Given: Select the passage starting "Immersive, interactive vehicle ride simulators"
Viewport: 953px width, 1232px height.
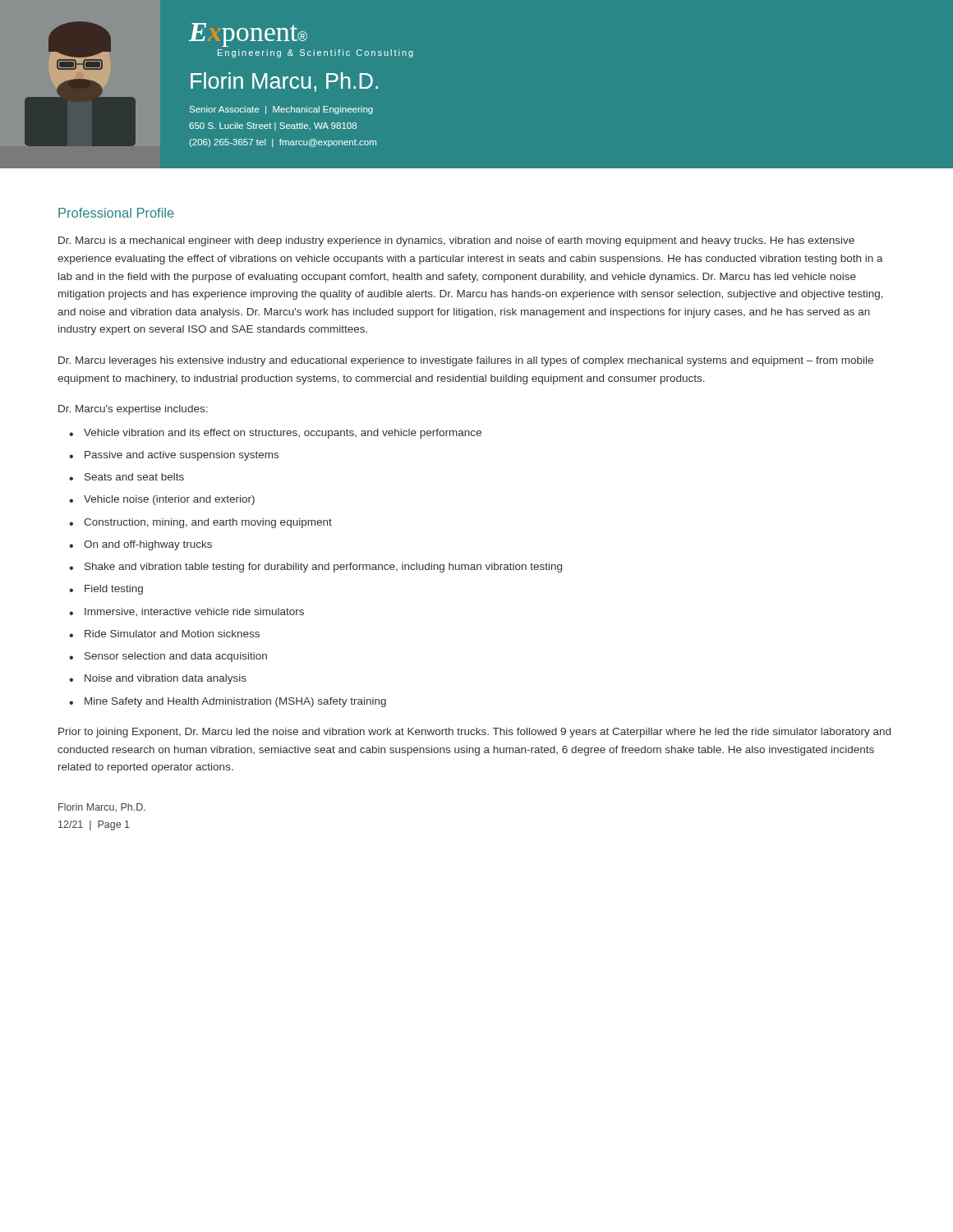Looking at the screenshot, I should [x=194, y=611].
